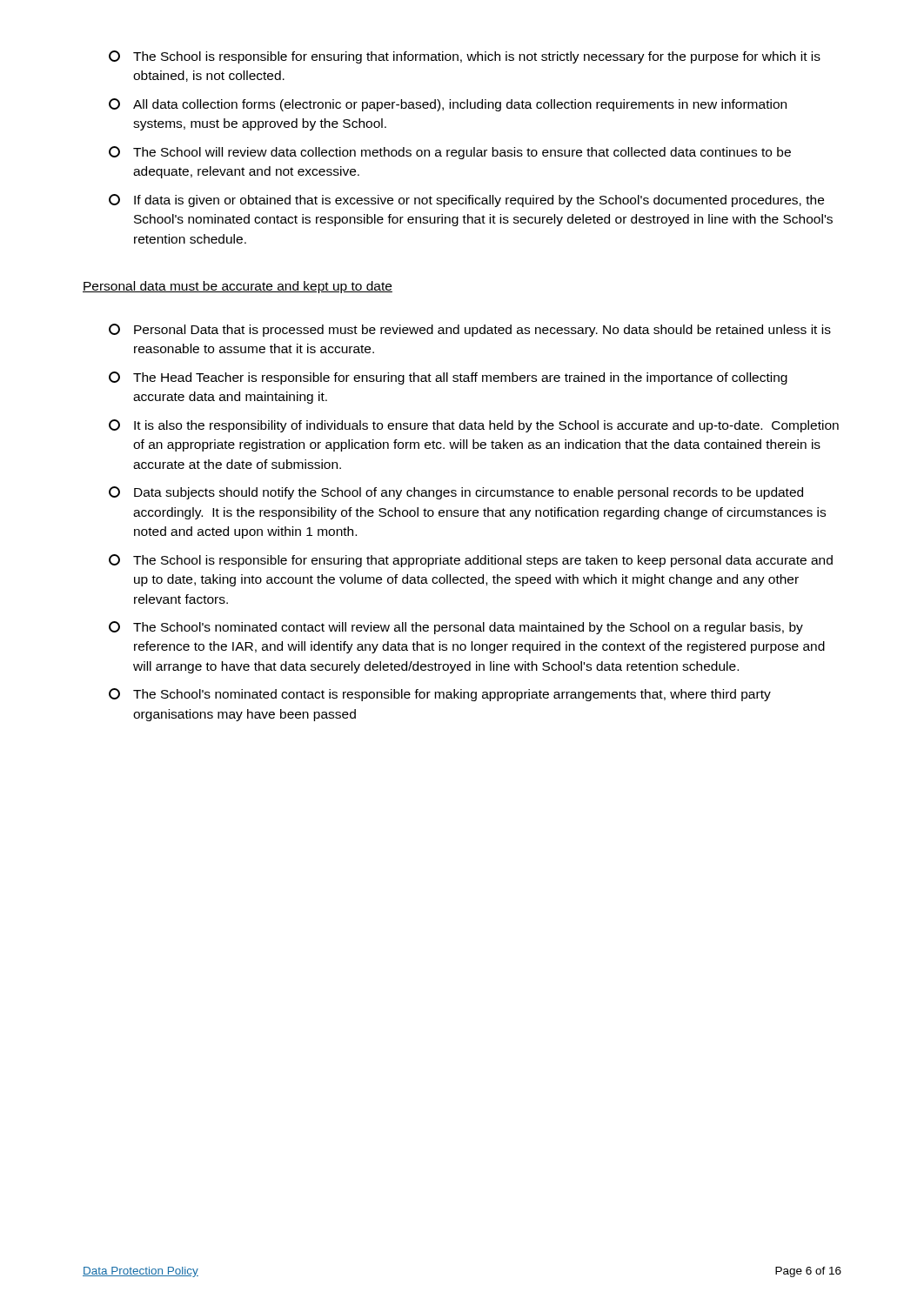This screenshot has width=924, height=1305.
Task: Find the block starting "The School is responsible for"
Action: tap(475, 148)
